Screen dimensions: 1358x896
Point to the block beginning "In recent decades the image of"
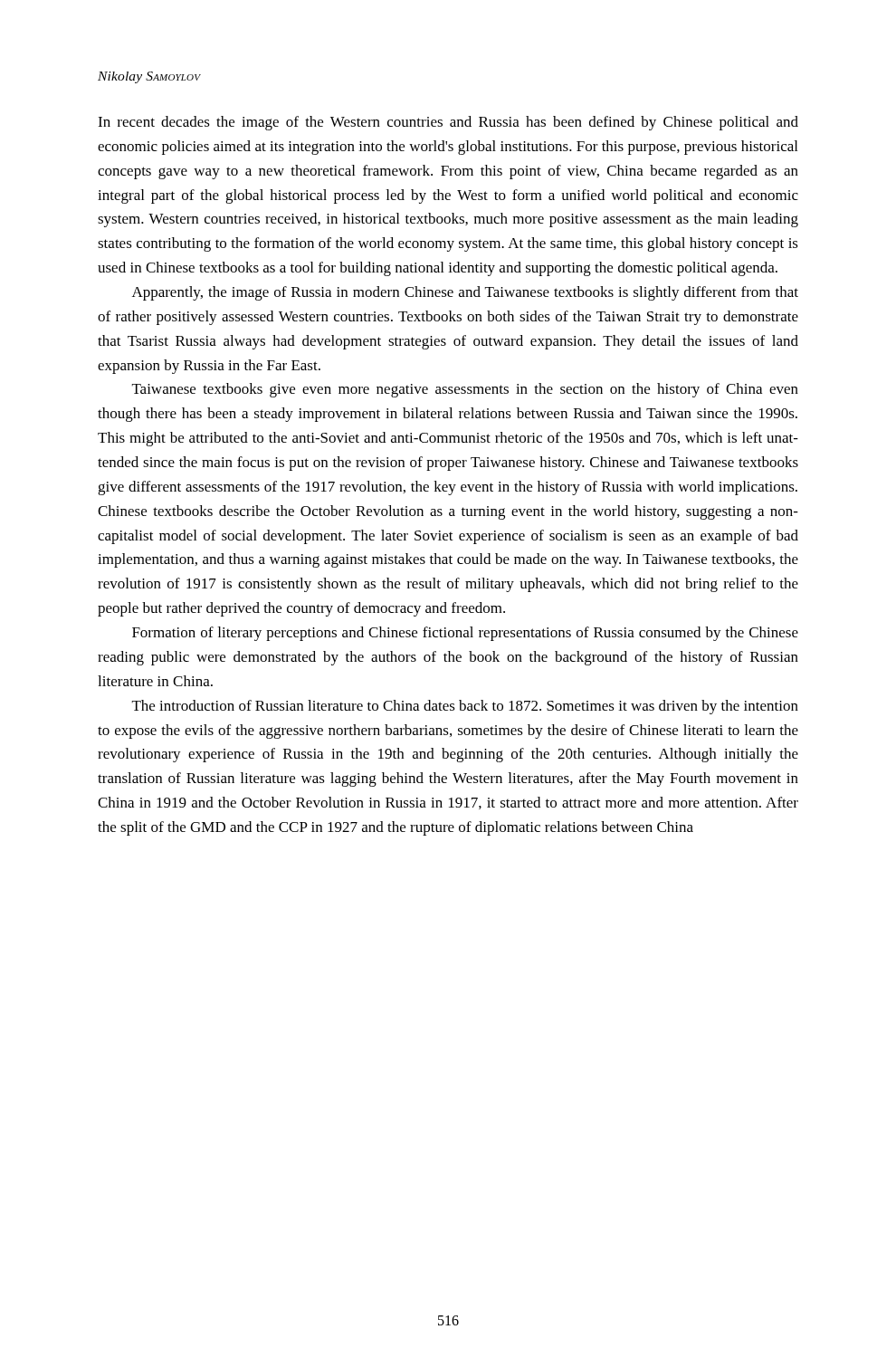pyautogui.click(x=448, y=196)
